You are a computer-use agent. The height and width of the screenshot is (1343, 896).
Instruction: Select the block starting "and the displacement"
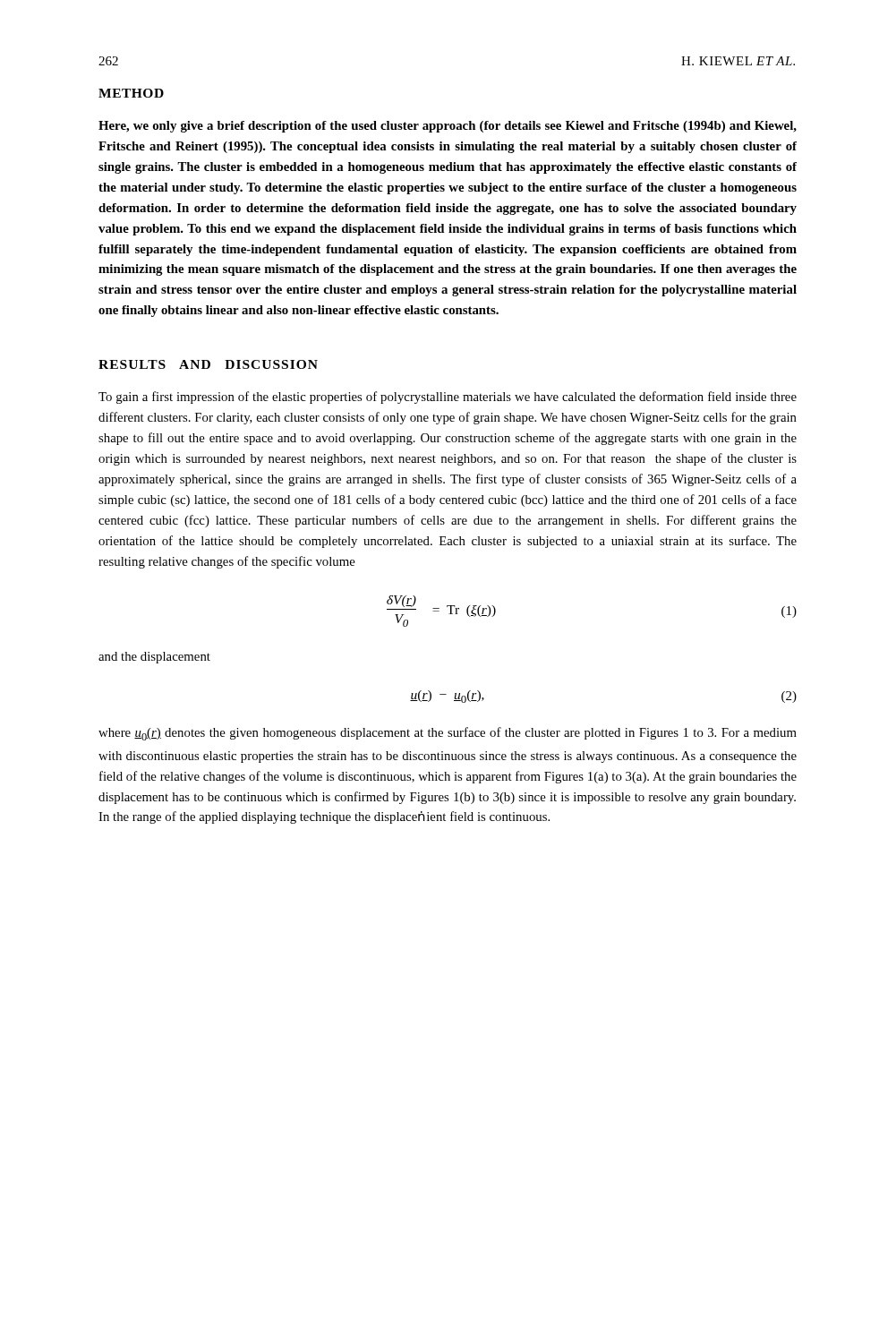[x=154, y=656]
